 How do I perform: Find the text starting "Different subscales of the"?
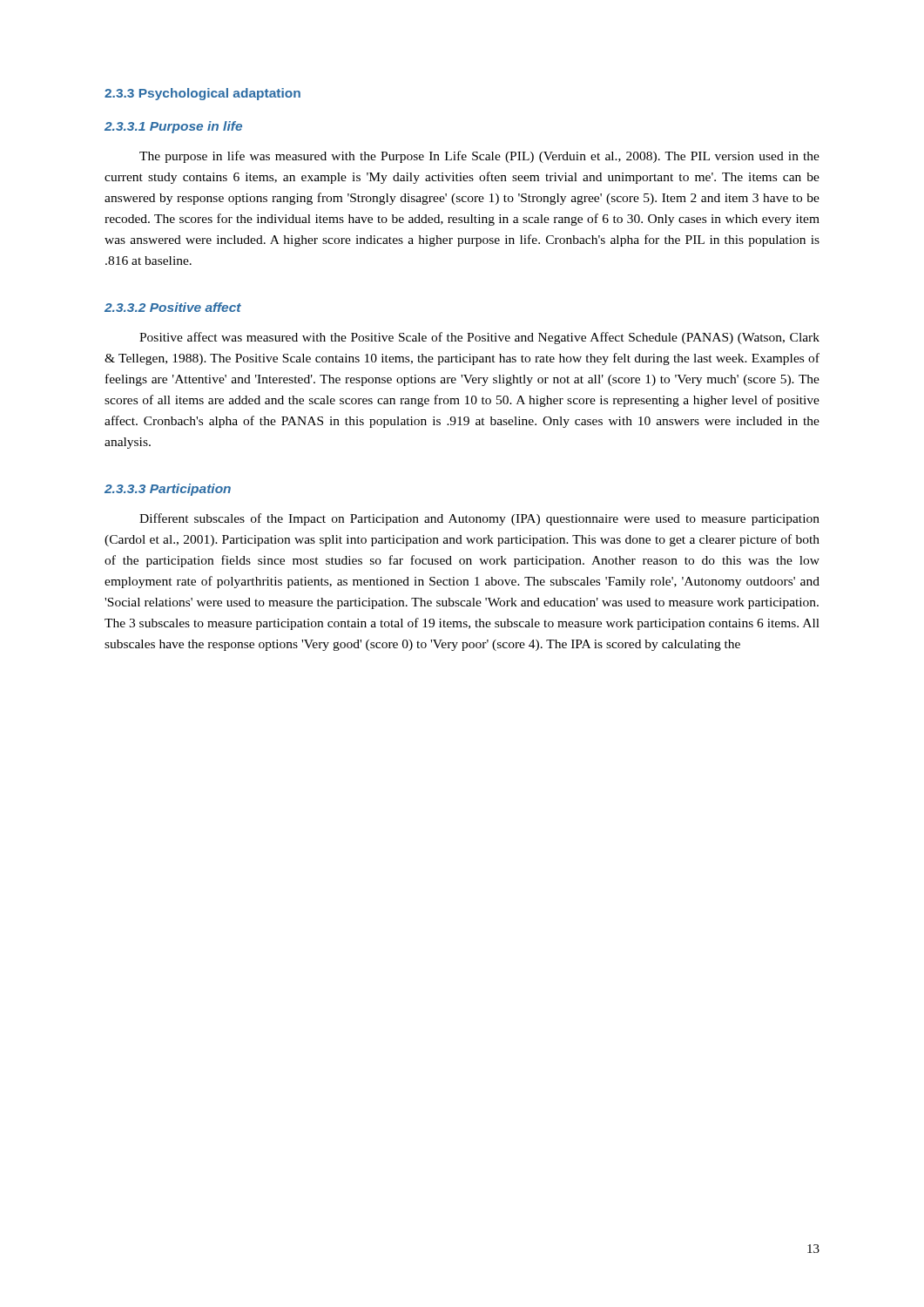click(x=462, y=581)
